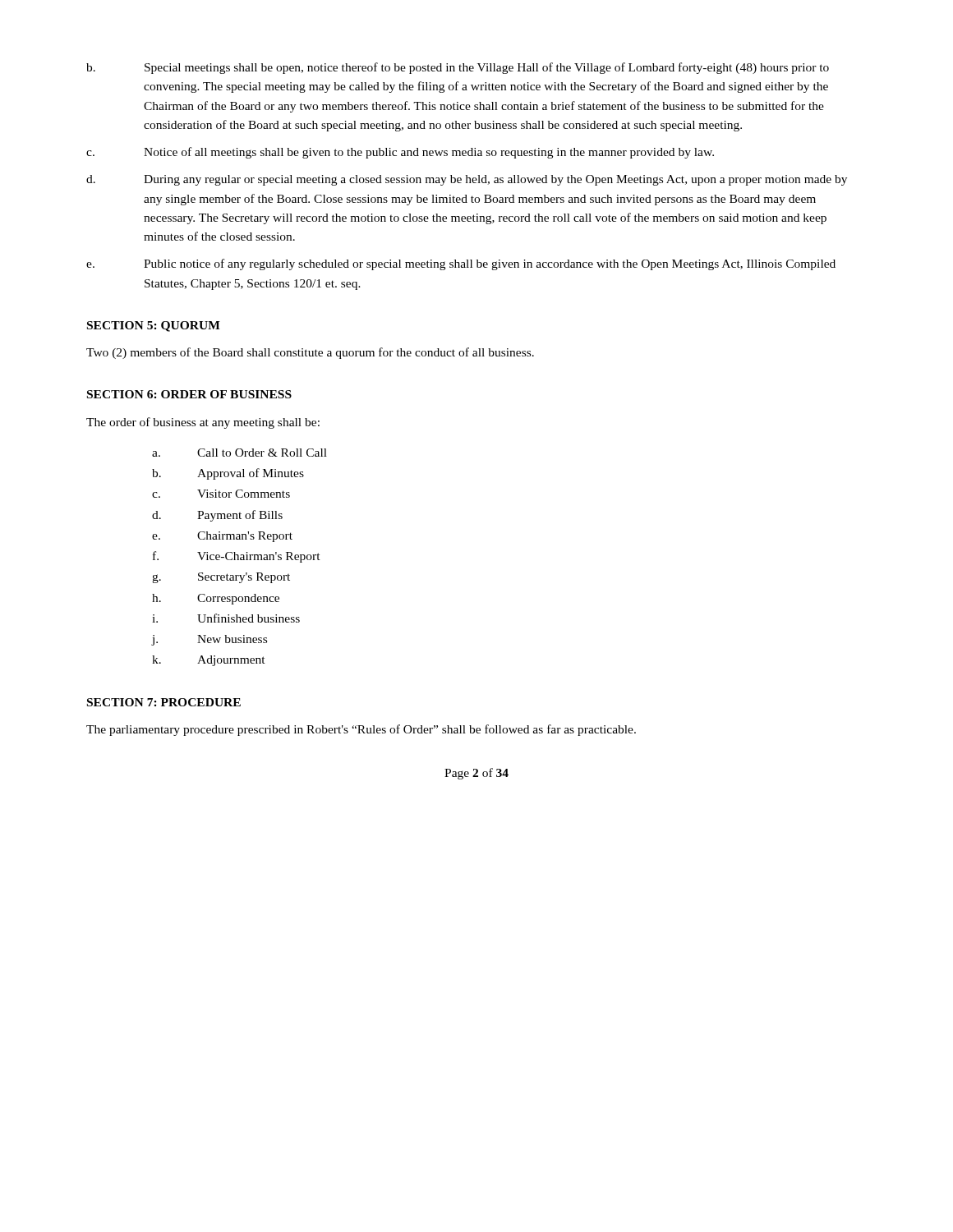
Task: Locate the passage starting "k. Adjournment"
Action: [209, 661]
